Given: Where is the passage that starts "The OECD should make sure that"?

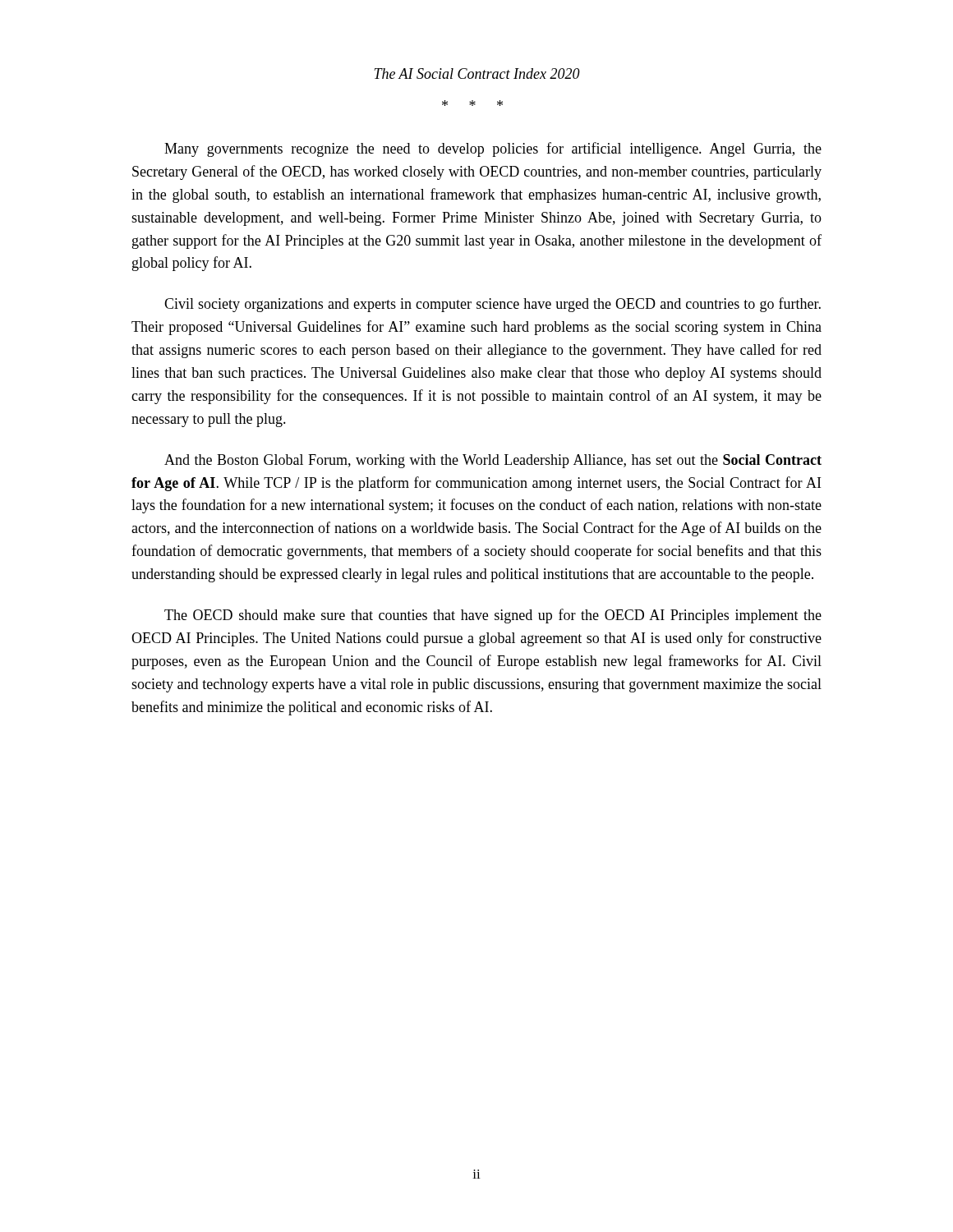Looking at the screenshot, I should [x=476, y=662].
